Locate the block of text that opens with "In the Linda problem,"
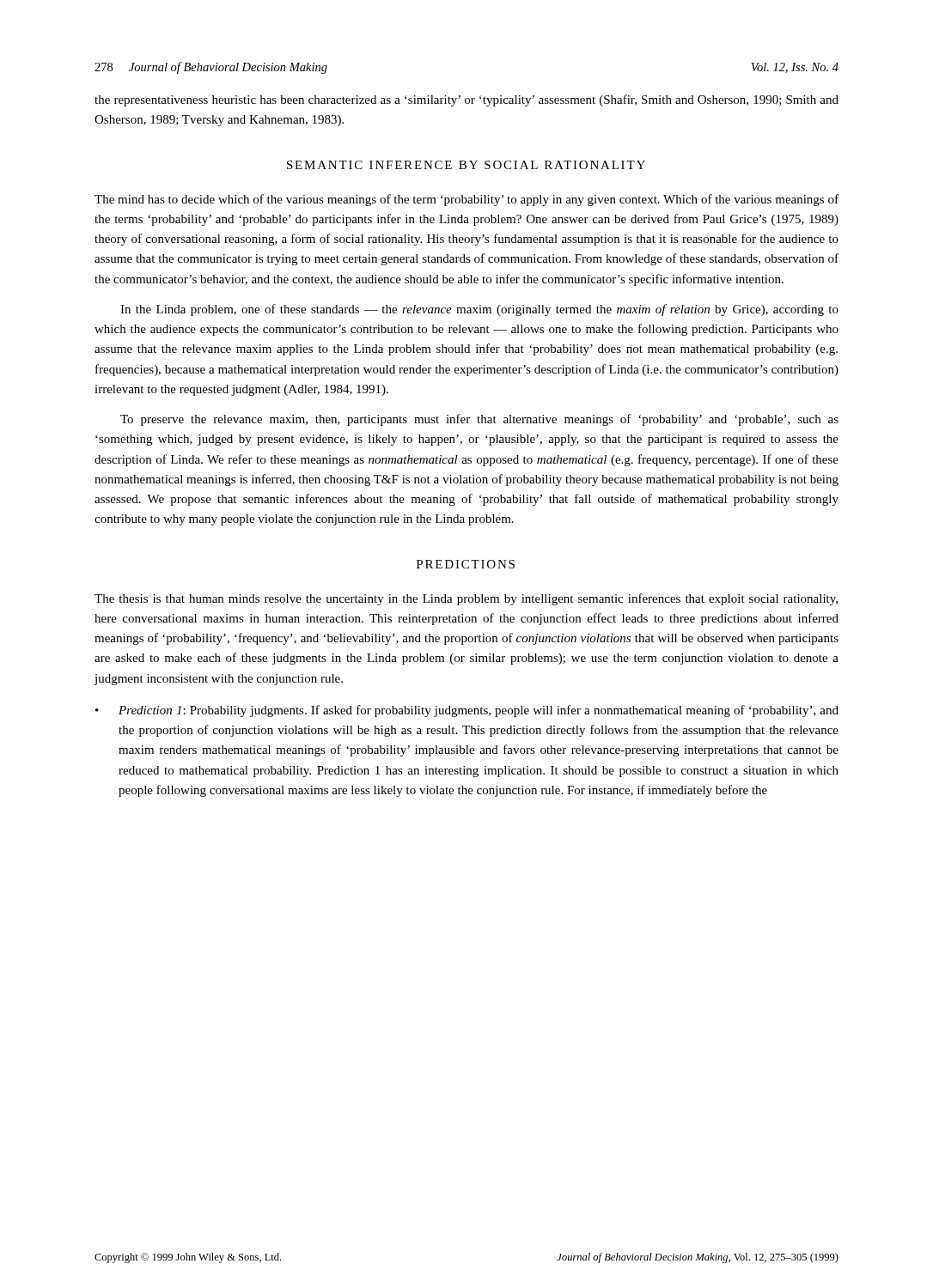The height and width of the screenshot is (1288, 933). click(466, 349)
